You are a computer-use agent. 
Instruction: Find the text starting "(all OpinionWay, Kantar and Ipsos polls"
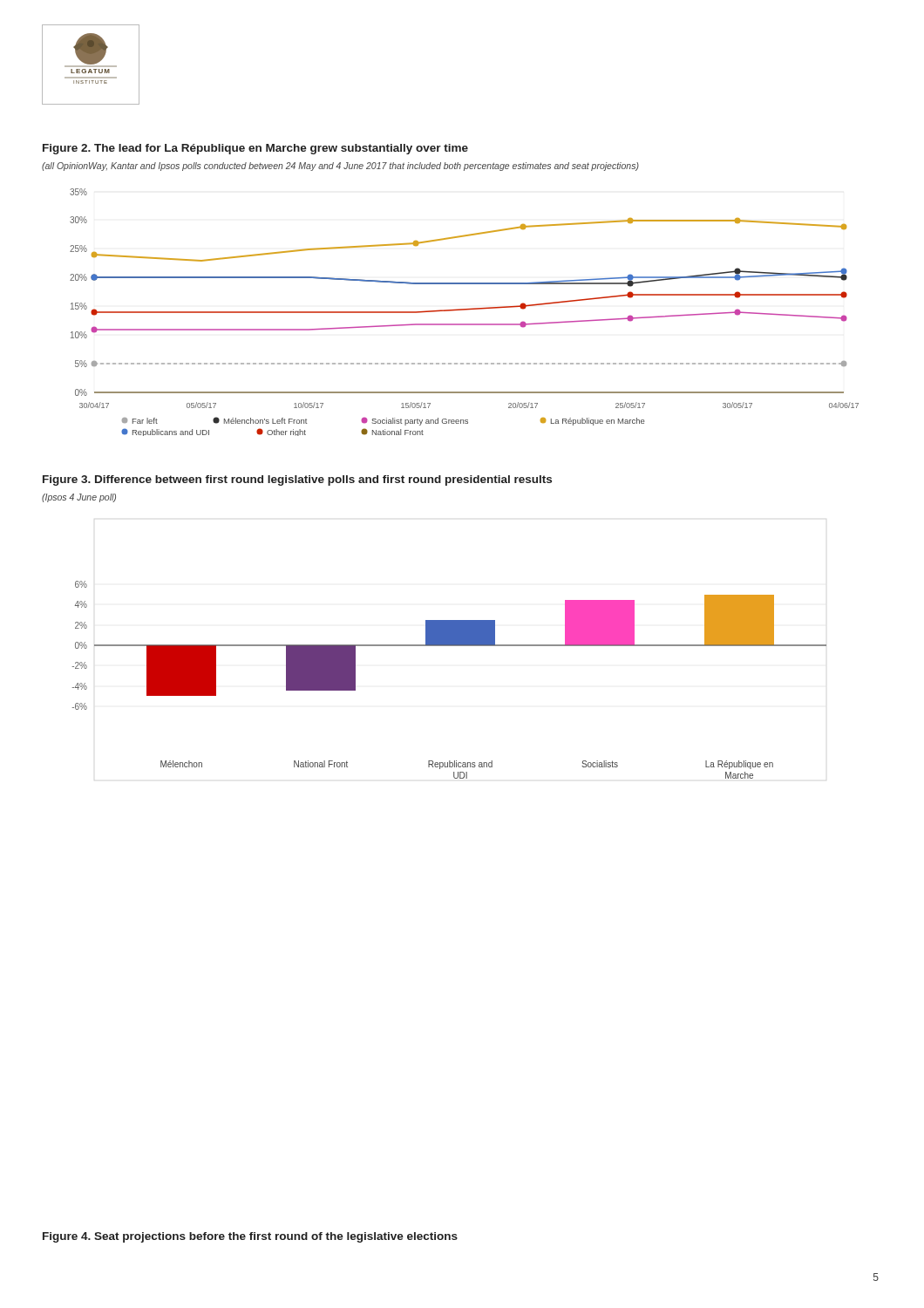[x=340, y=166]
